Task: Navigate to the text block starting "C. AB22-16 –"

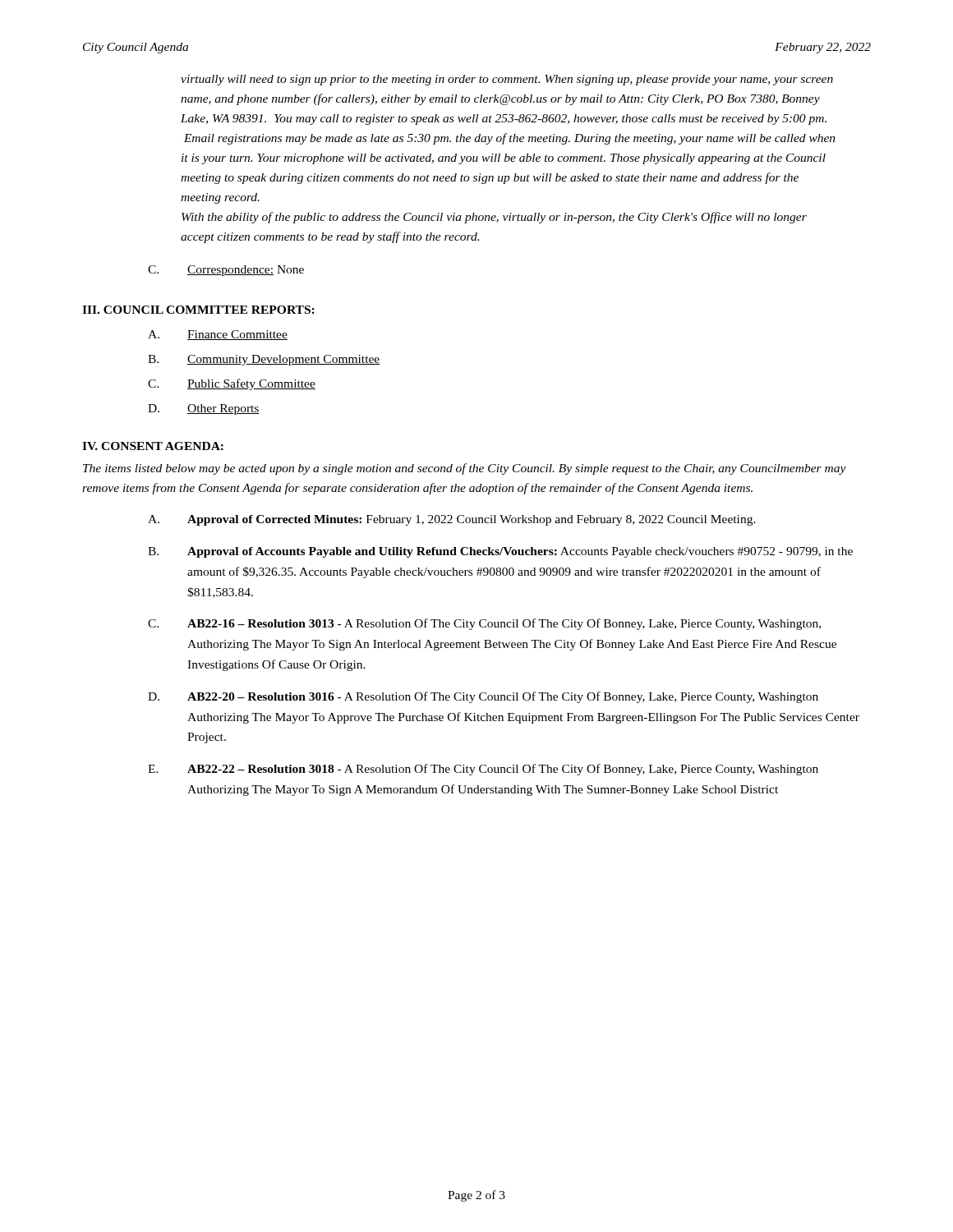Action: coord(509,644)
